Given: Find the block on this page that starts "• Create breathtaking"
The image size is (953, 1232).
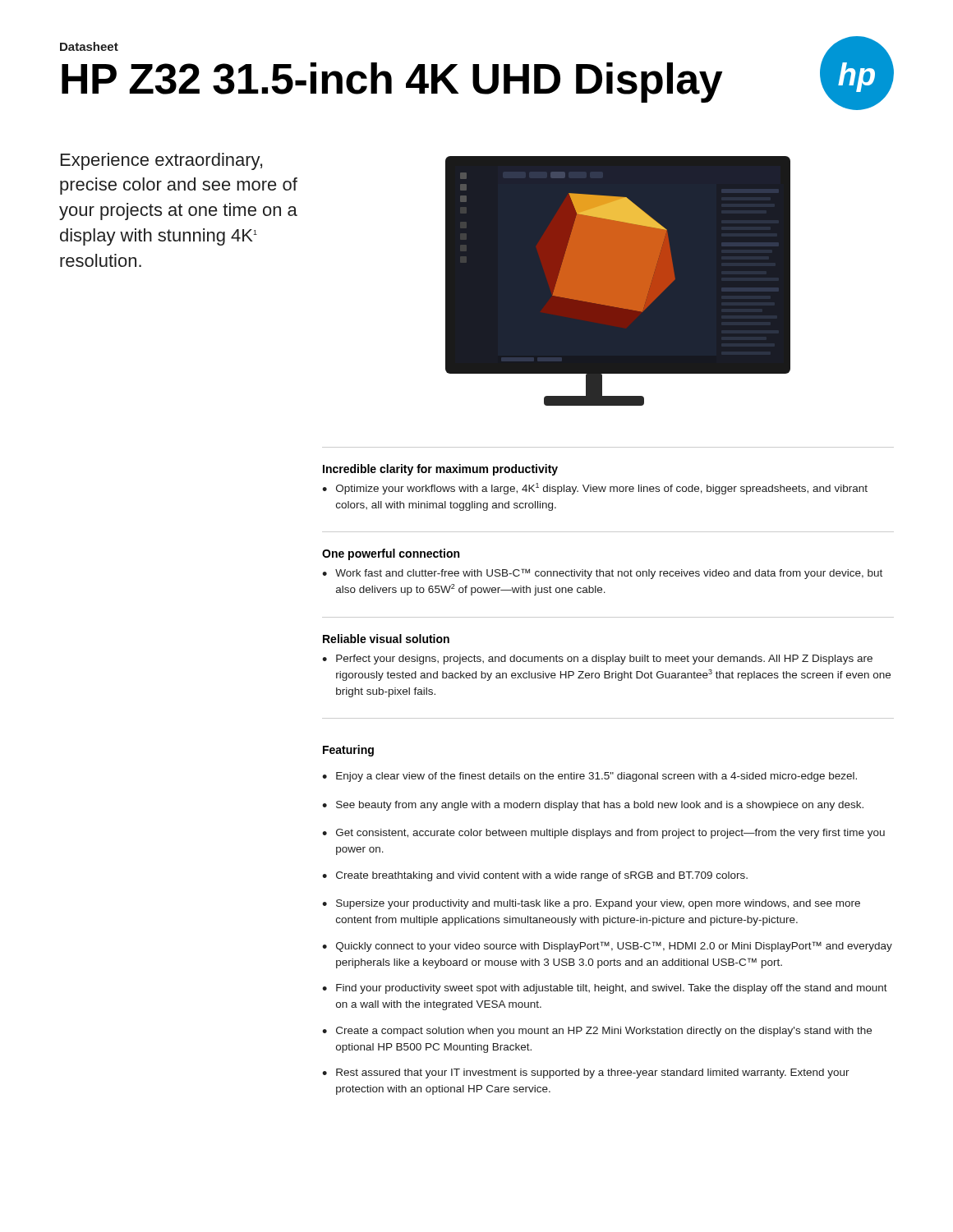Looking at the screenshot, I should (535, 877).
